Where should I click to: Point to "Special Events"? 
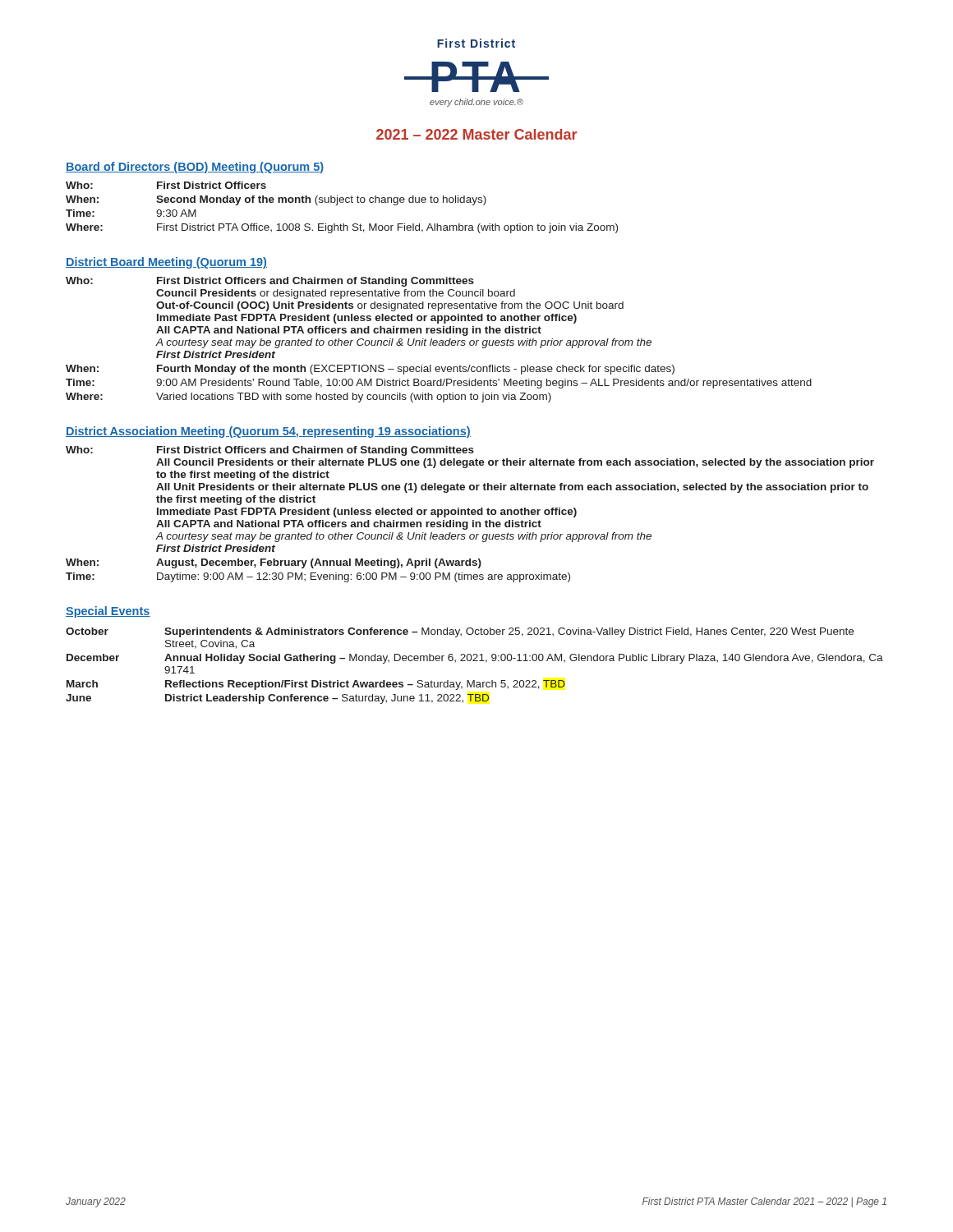pos(108,611)
